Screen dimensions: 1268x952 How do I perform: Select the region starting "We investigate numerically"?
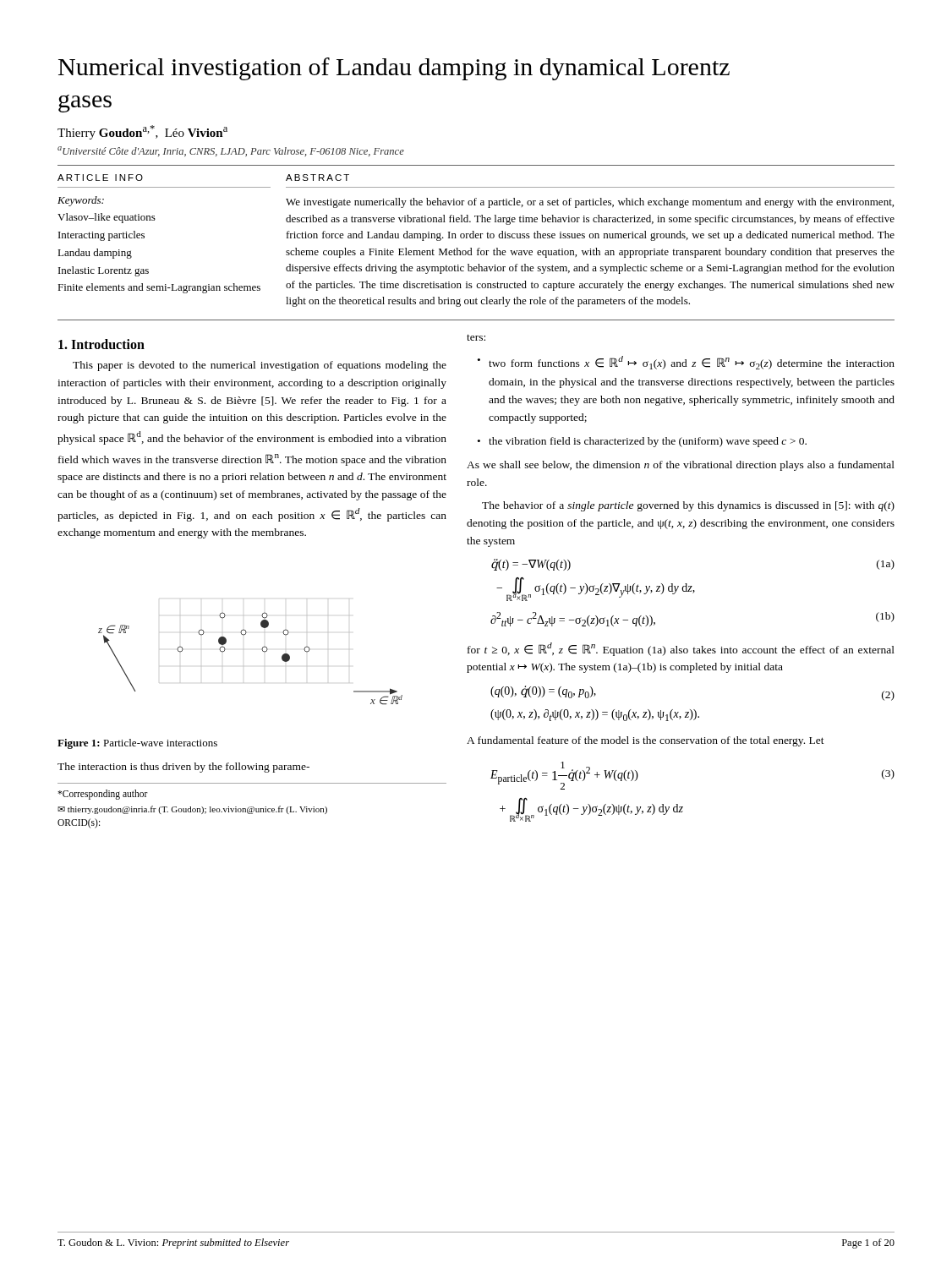pos(590,251)
